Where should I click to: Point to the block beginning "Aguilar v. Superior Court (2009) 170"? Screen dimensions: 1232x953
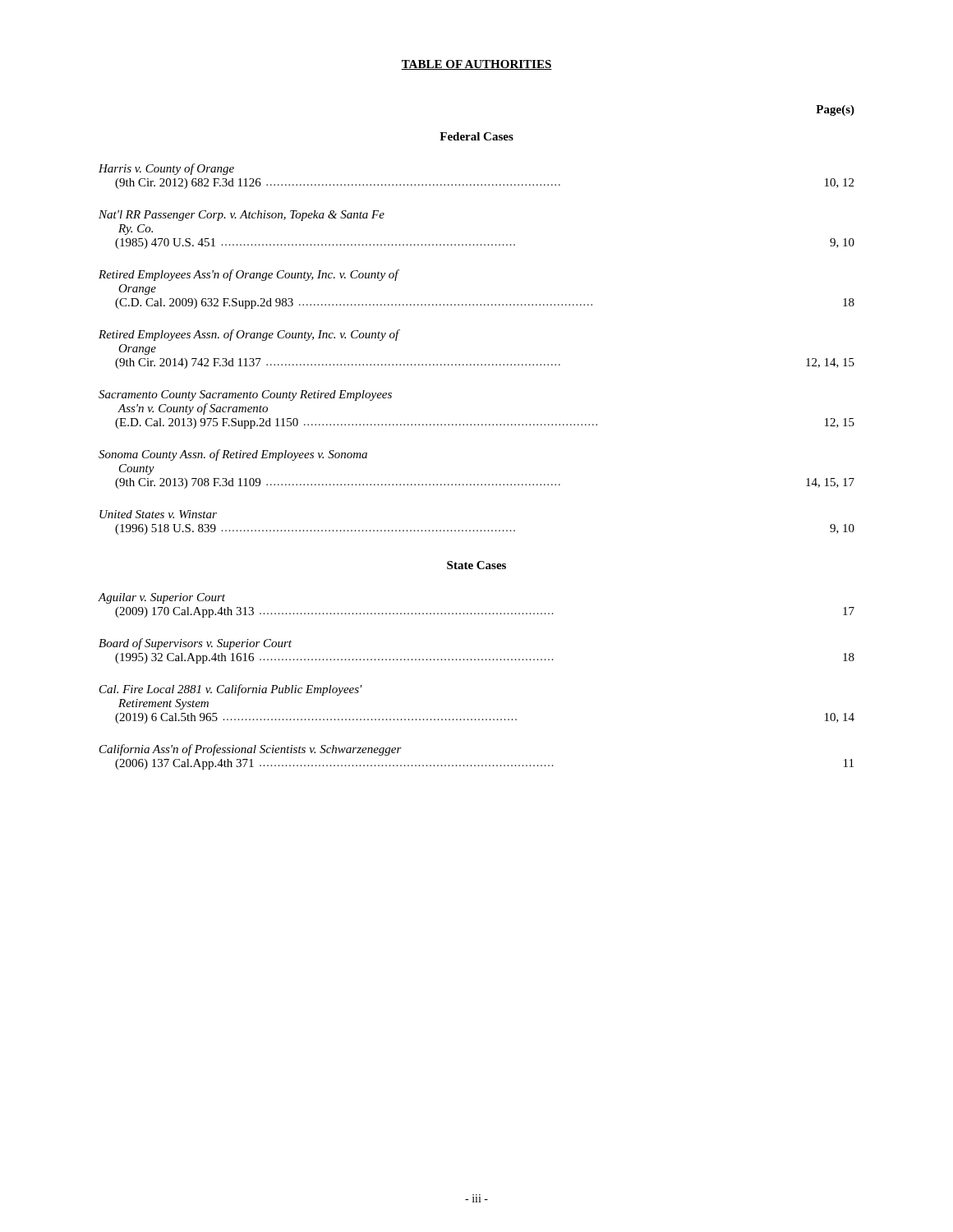click(476, 604)
